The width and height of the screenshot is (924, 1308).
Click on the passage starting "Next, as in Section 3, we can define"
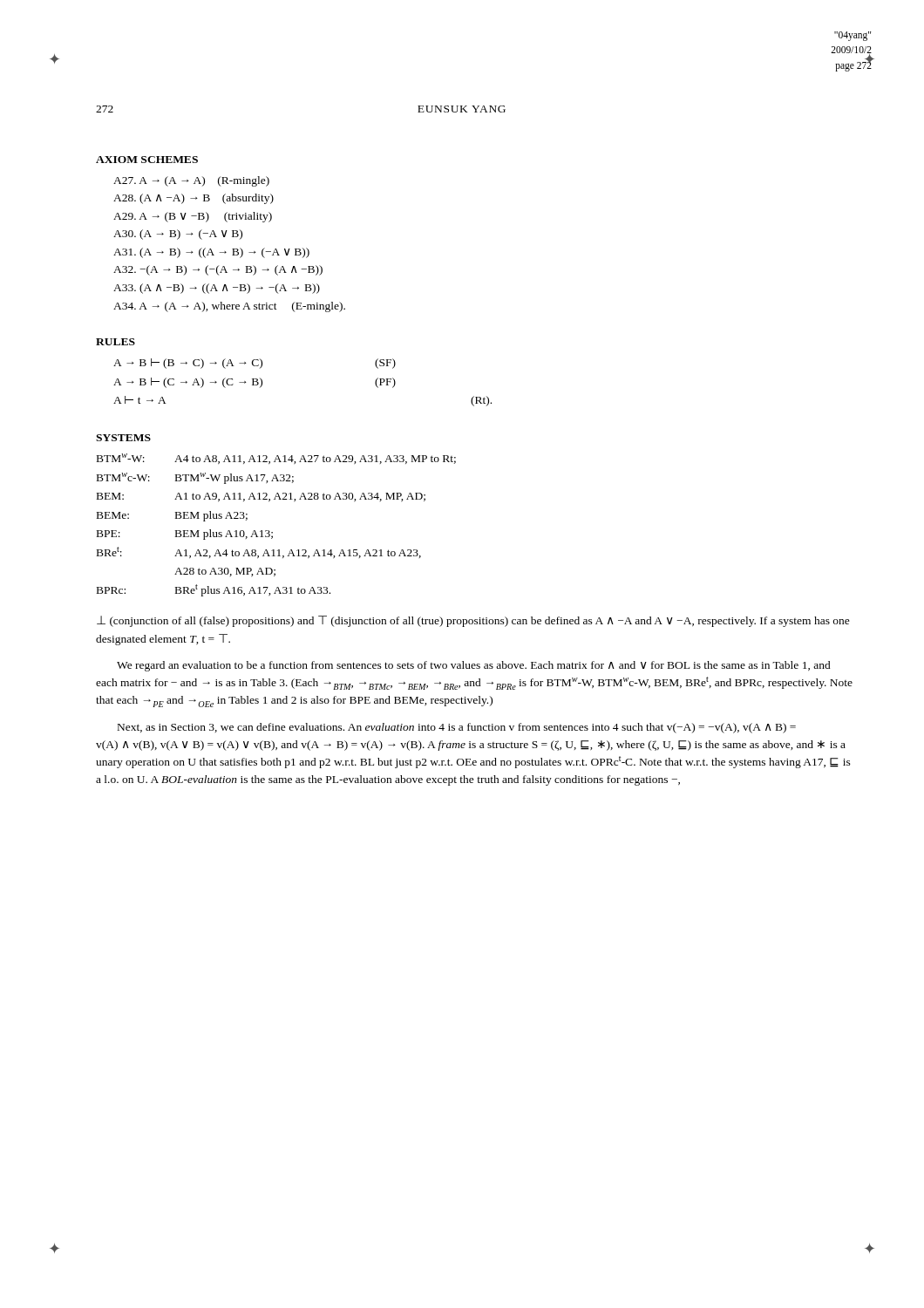tap(473, 753)
